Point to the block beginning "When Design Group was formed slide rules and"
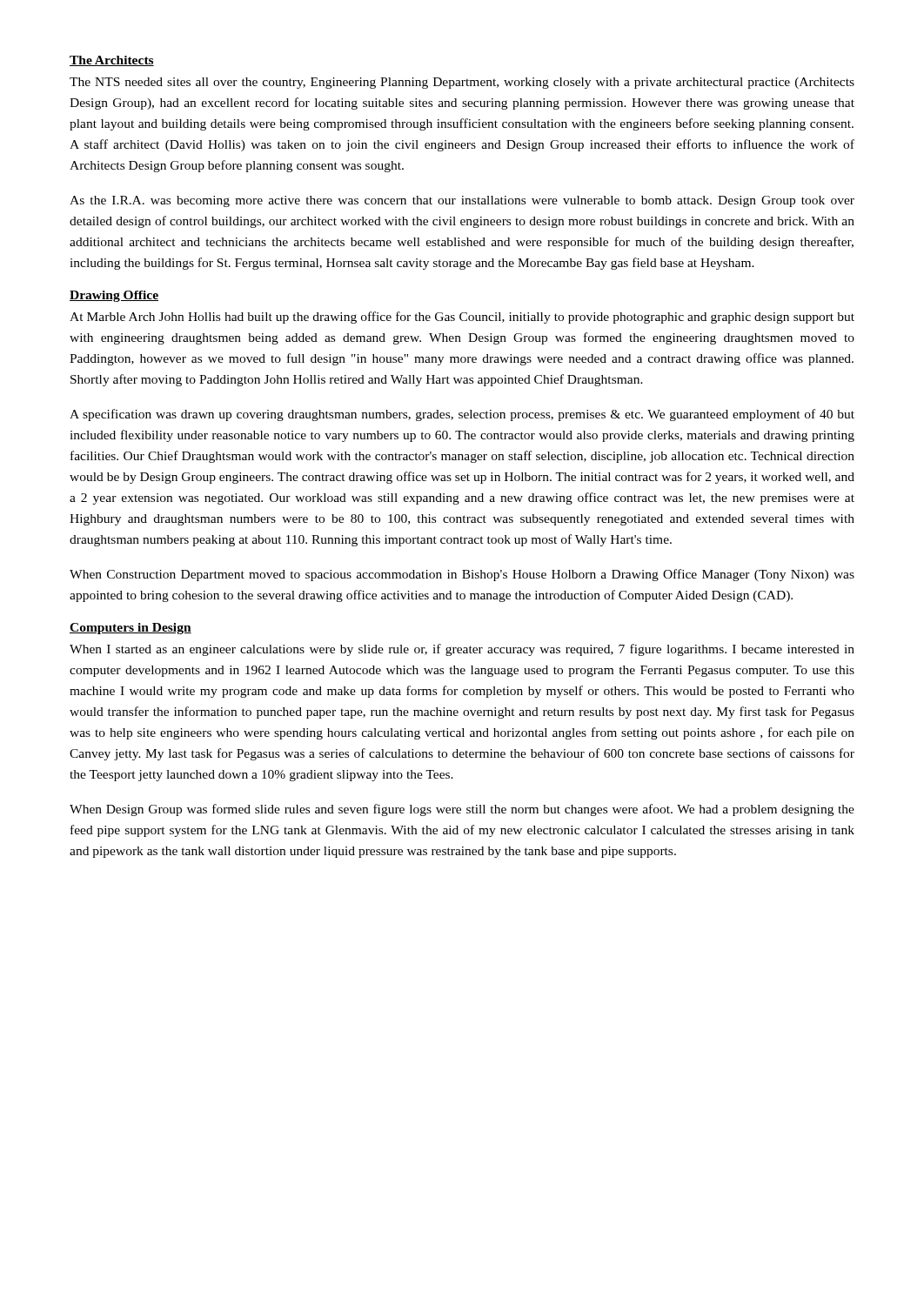Screen dimensions: 1305x924 (x=462, y=830)
